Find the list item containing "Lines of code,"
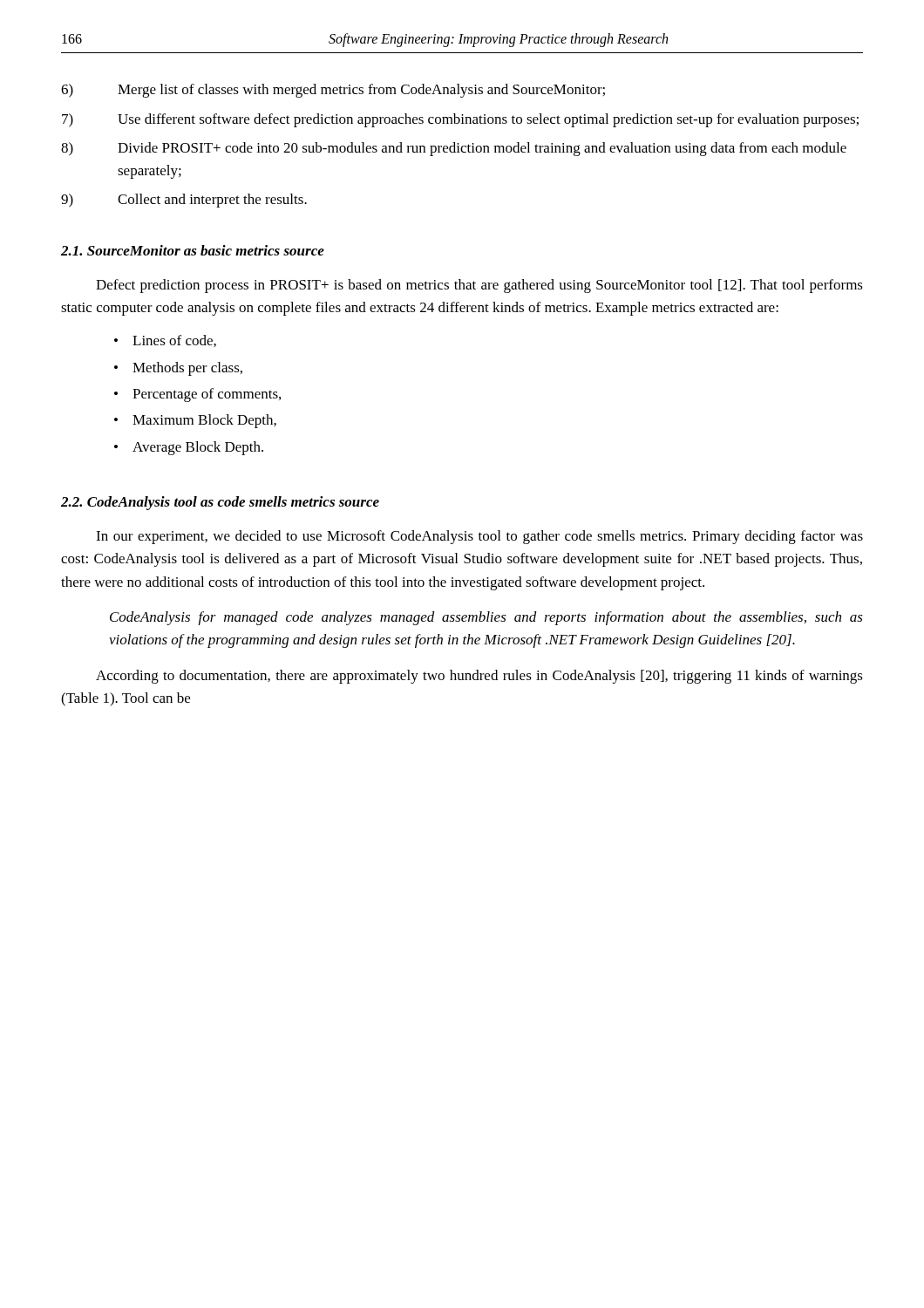Viewport: 924px width, 1308px height. pos(175,341)
